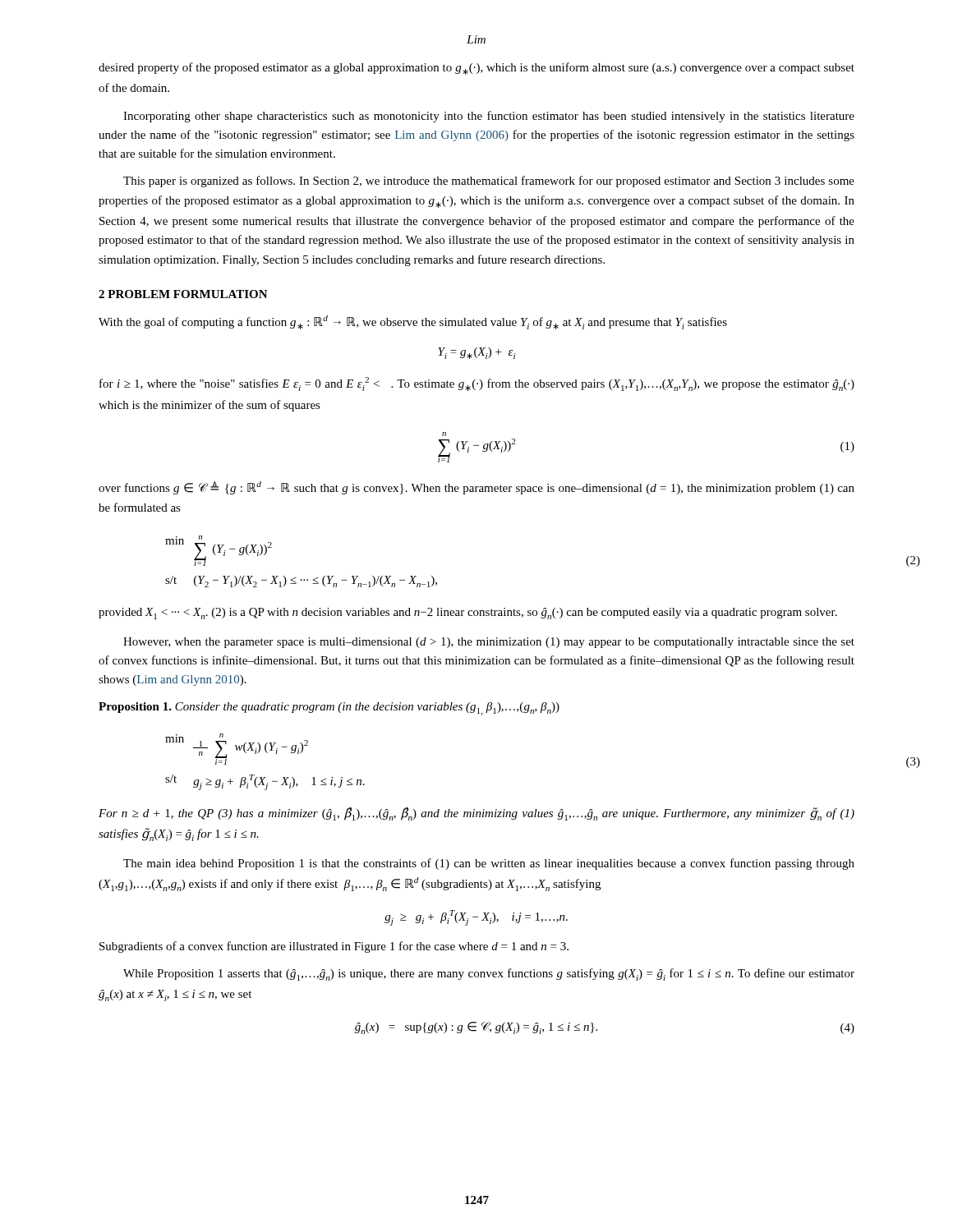Screen dimensions: 1232x953
Task: Locate the formula that reads "Yi = g∗(Xi) + εi"
Action: (x=476, y=353)
